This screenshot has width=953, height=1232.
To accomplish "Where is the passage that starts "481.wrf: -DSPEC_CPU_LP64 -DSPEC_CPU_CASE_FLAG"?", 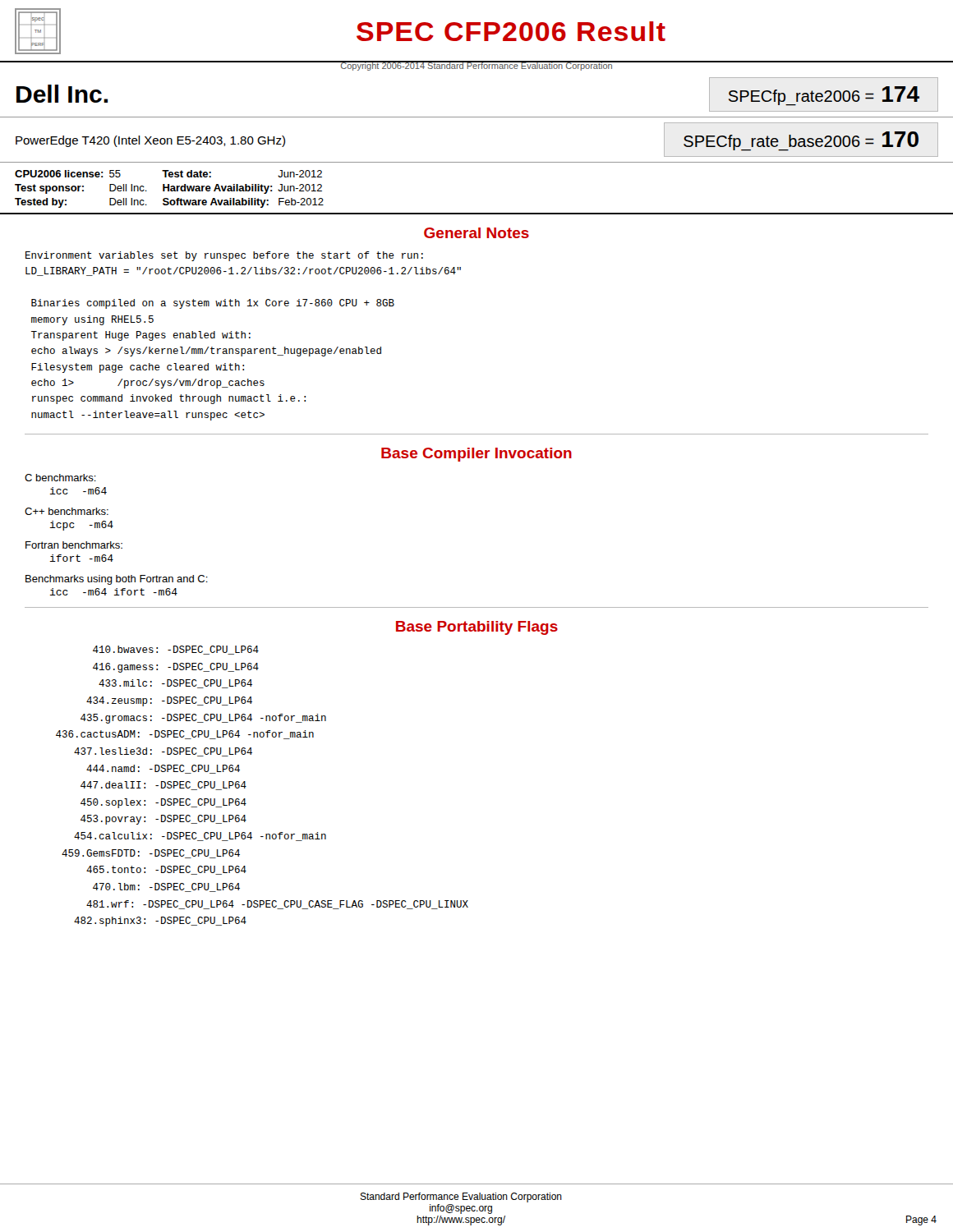I will [247, 905].
